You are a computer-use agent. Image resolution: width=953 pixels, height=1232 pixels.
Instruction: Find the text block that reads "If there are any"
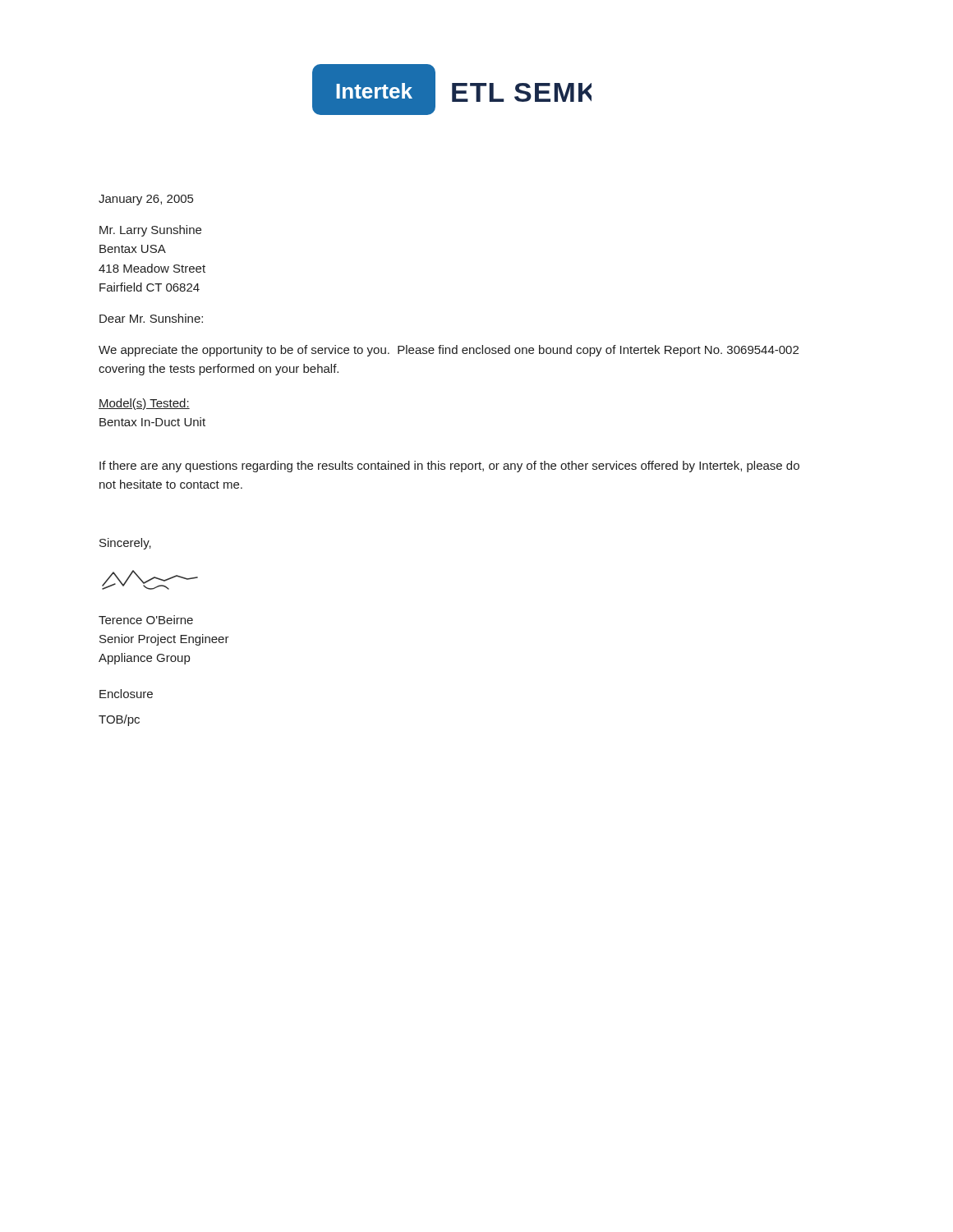pos(449,475)
